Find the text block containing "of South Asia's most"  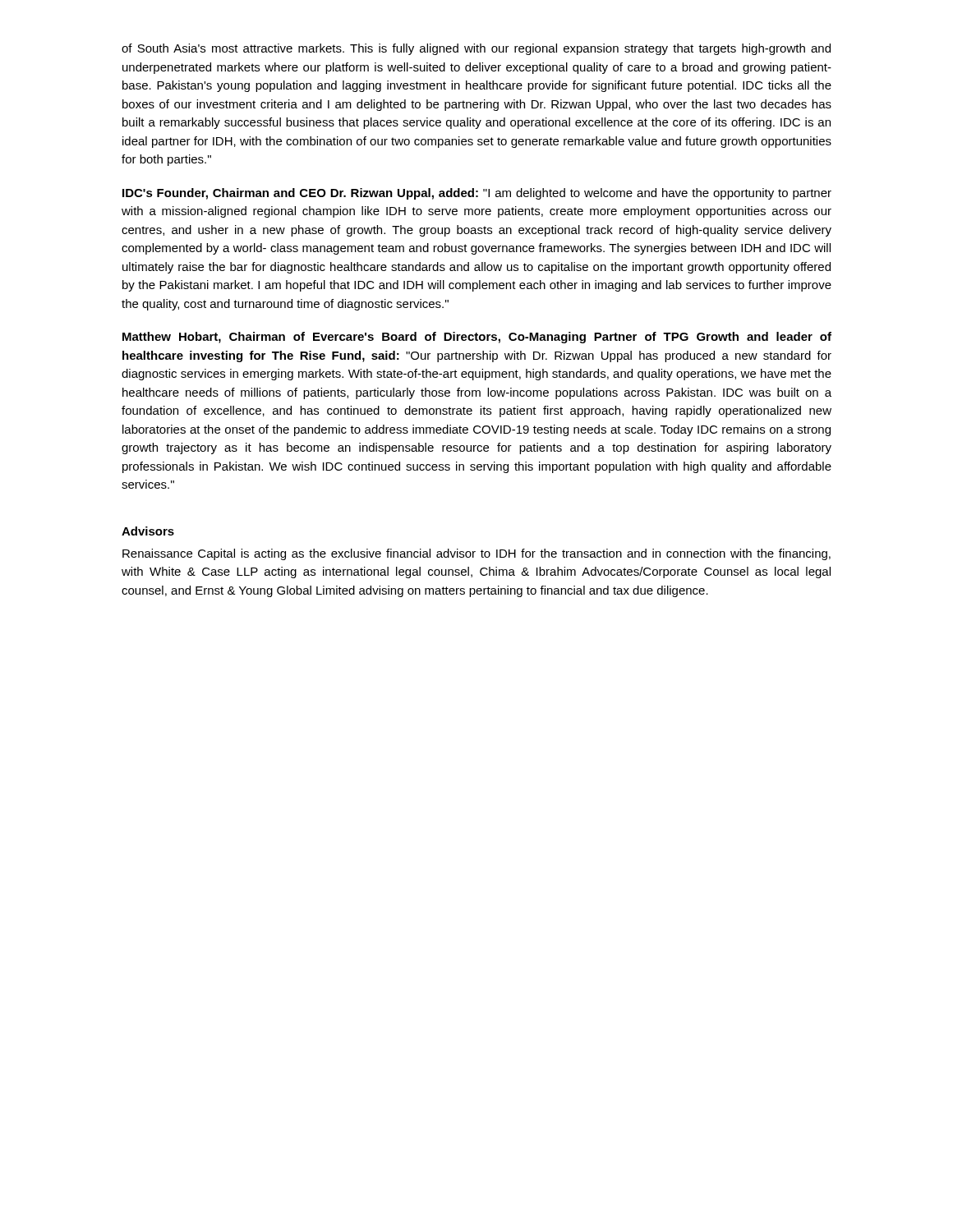pyautogui.click(x=476, y=103)
